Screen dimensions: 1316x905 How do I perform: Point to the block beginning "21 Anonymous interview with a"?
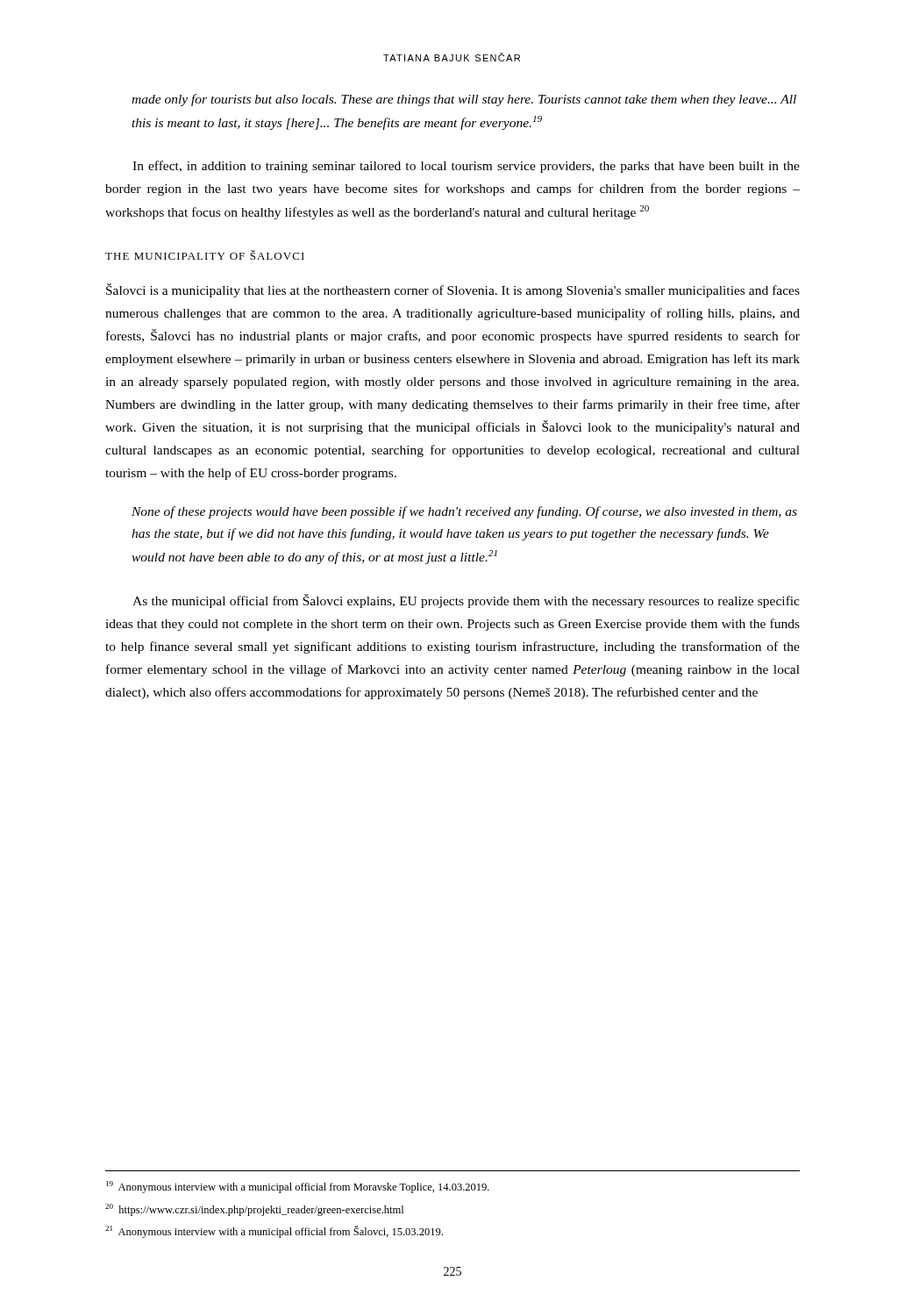tap(274, 1231)
